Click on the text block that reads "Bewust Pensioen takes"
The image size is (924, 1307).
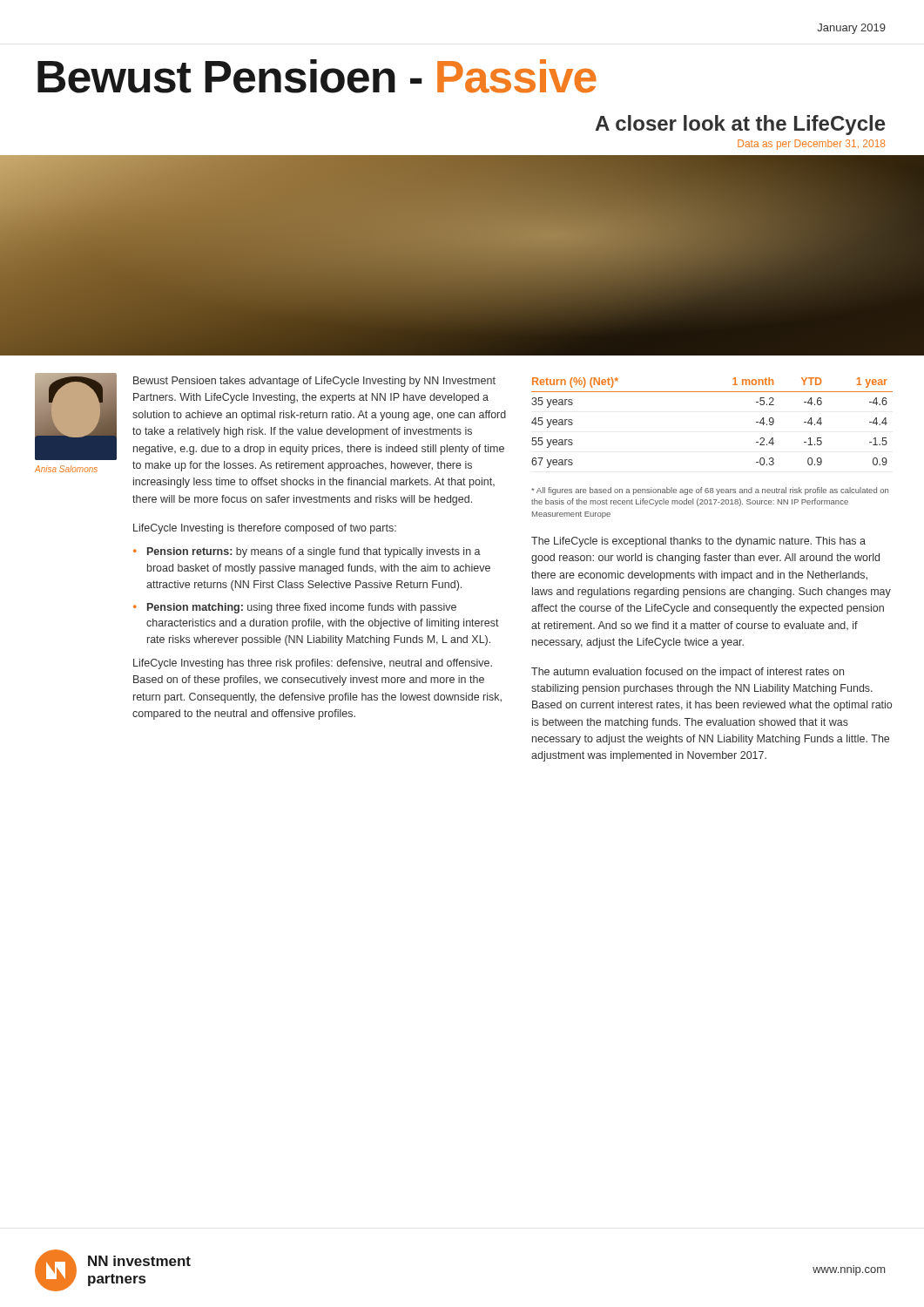[x=319, y=440]
